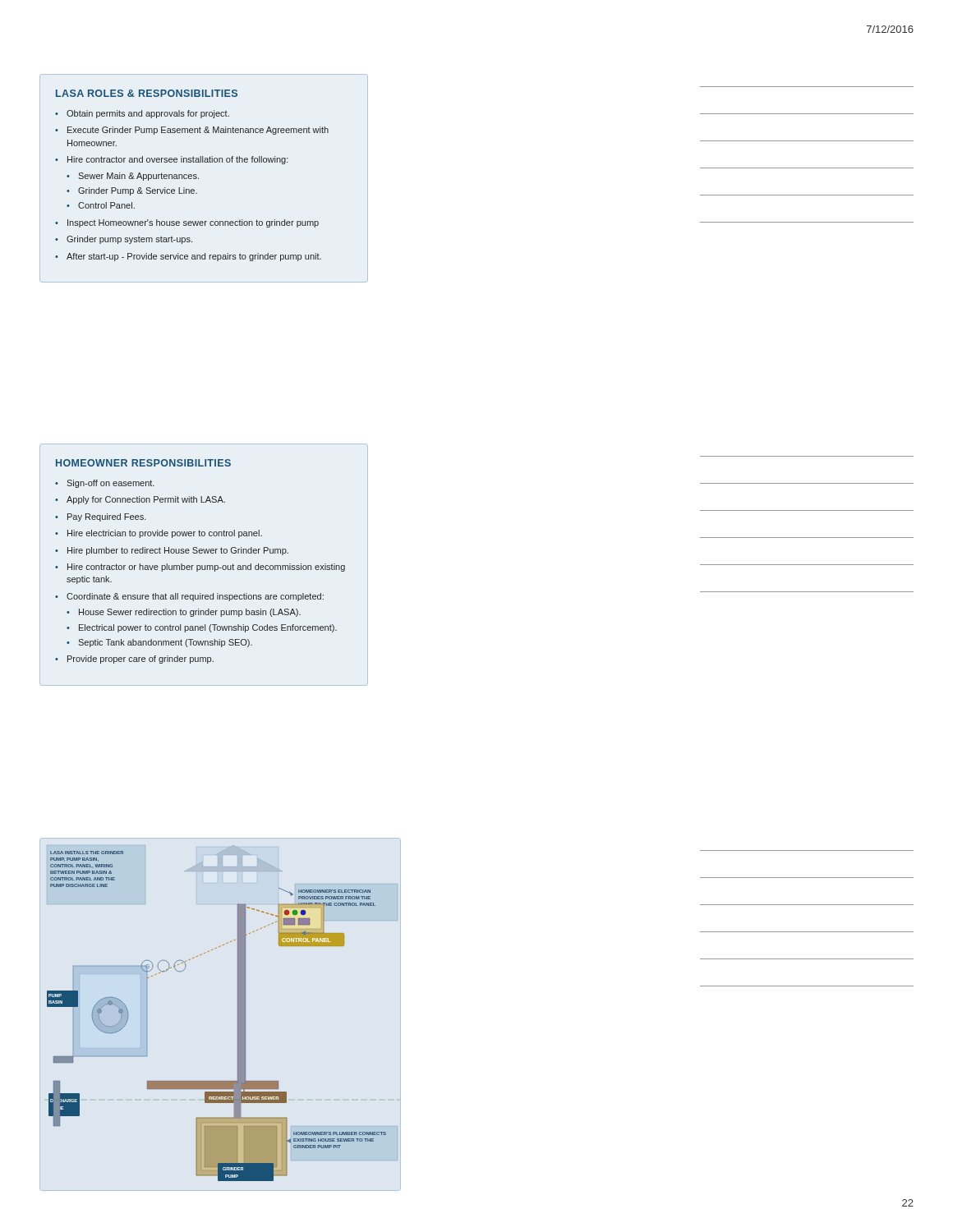Point to the block beginning "• Apply for"
The width and height of the screenshot is (953, 1232).
point(140,500)
